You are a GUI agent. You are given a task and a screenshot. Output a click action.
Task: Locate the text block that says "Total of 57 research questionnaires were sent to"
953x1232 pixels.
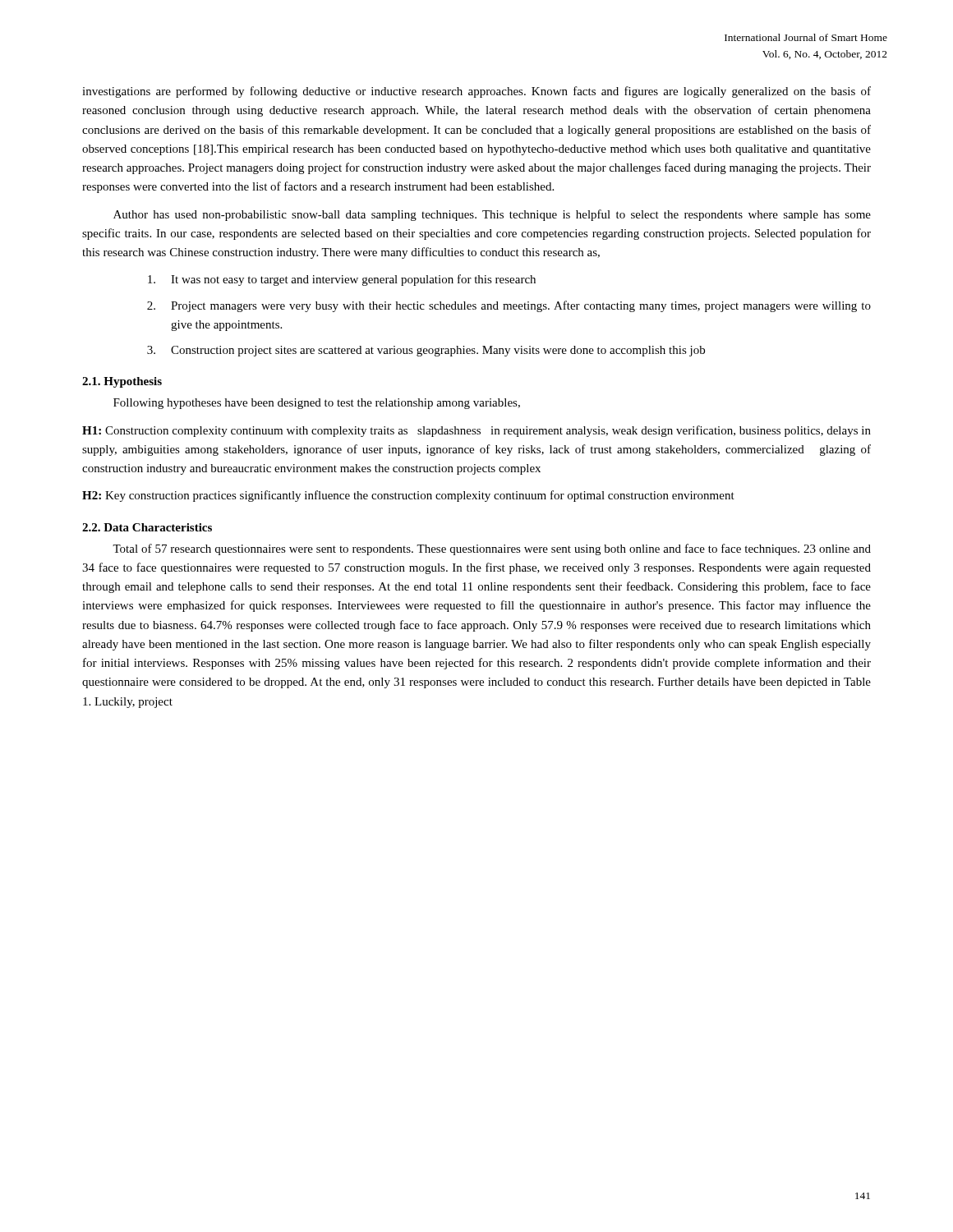(x=476, y=625)
